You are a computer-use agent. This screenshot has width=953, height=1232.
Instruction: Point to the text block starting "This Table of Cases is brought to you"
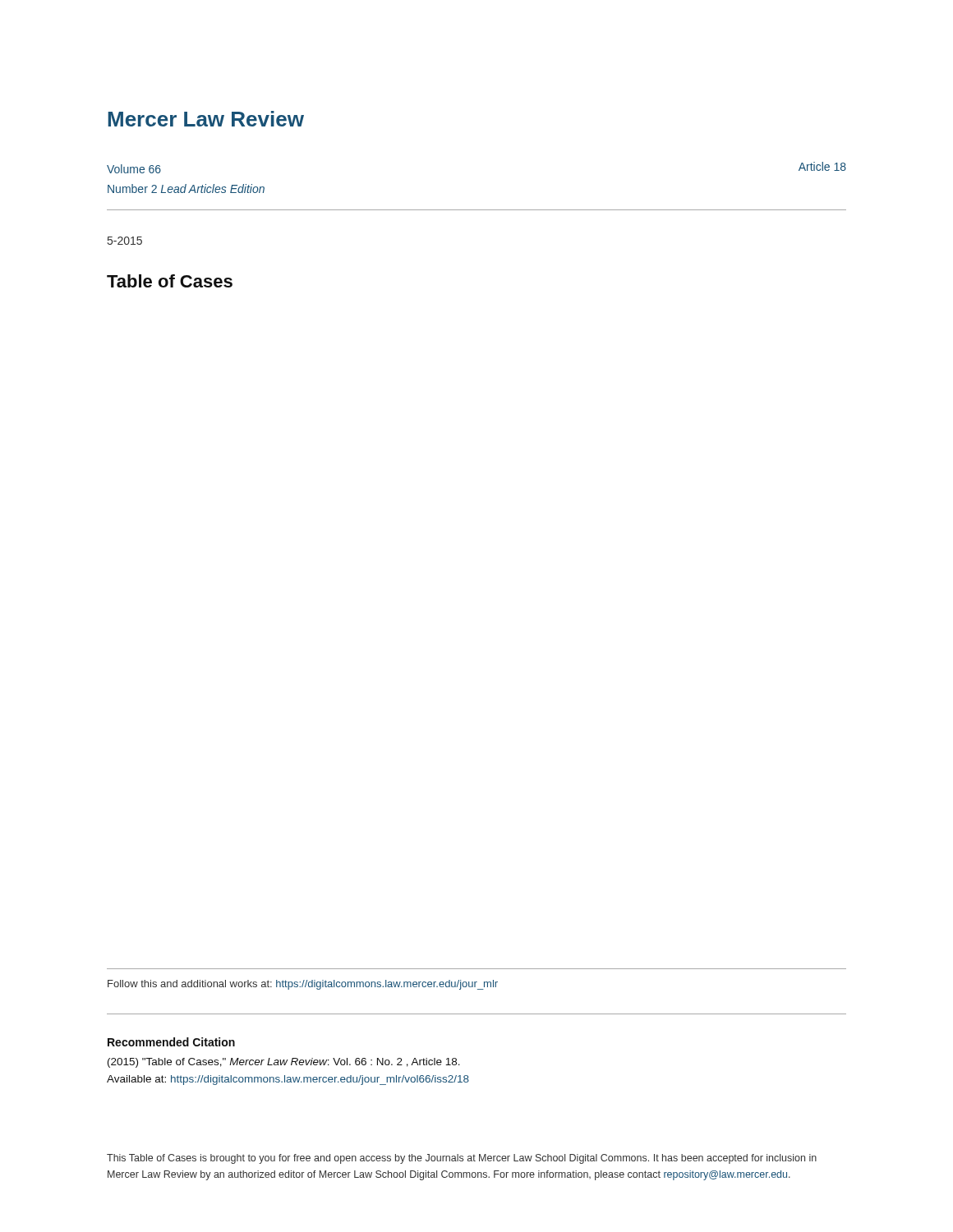pyautogui.click(x=462, y=1166)
